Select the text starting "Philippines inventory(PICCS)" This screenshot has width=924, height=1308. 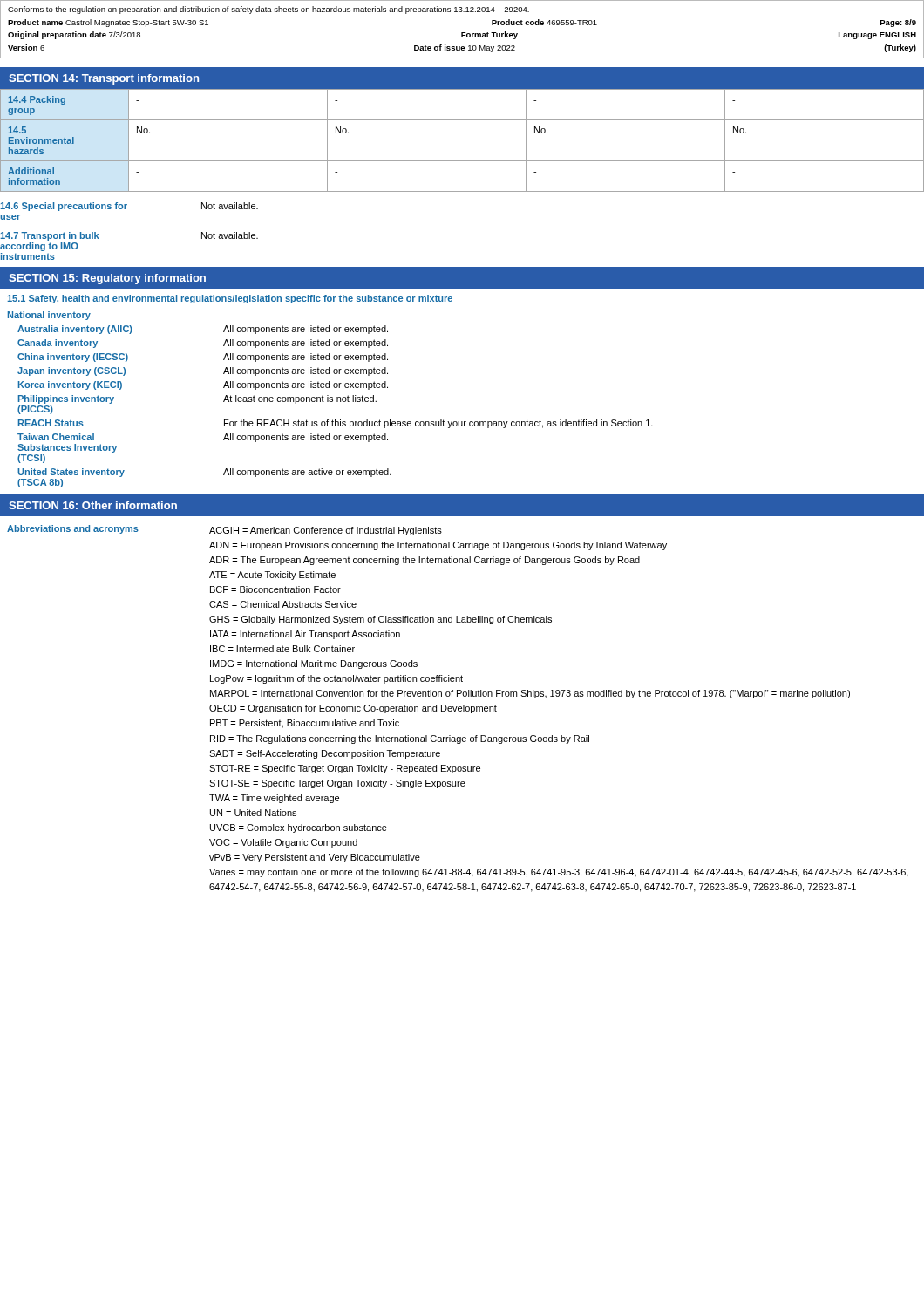click(66, 404)
